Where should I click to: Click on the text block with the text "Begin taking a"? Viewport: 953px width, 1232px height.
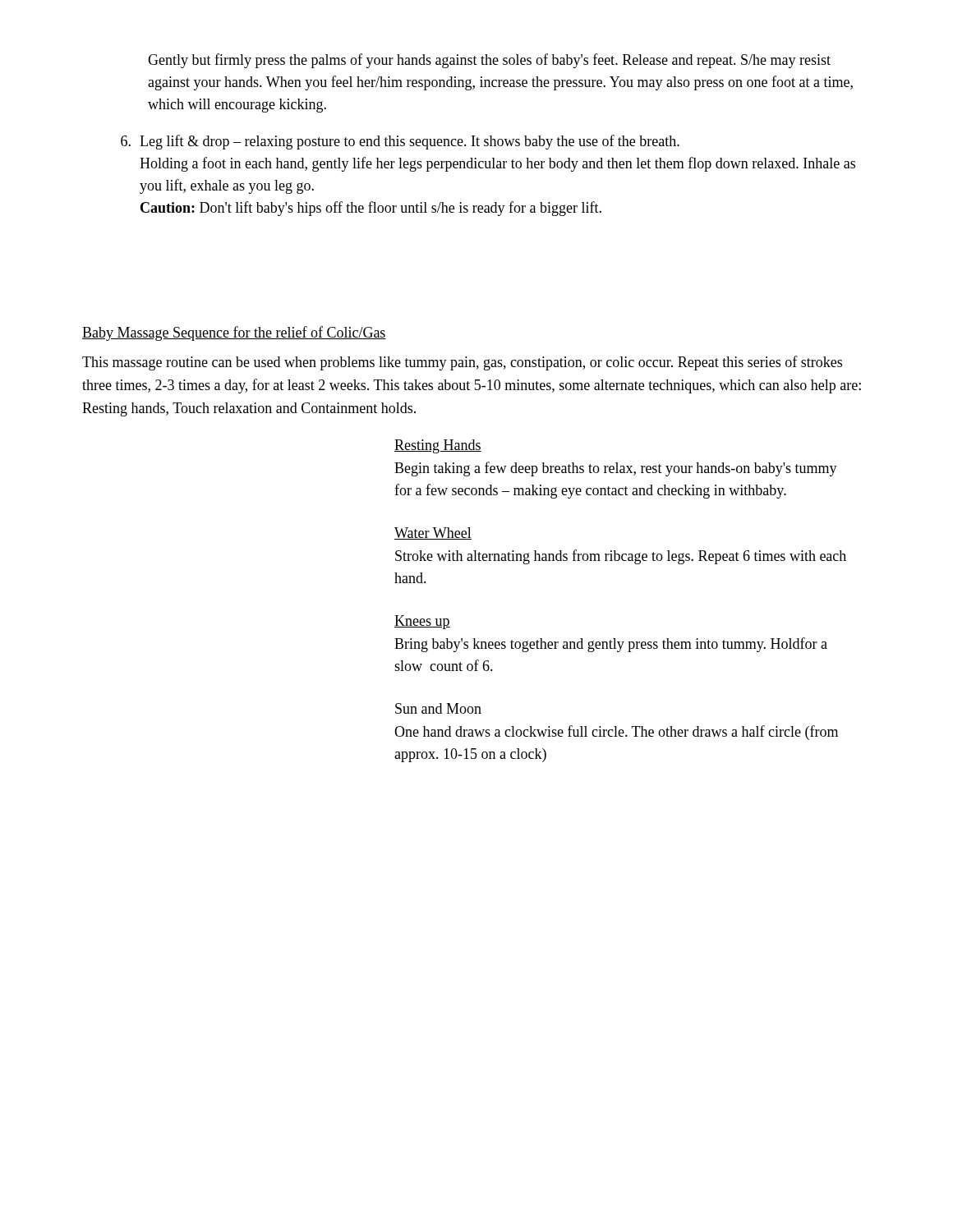coord(616,479)
